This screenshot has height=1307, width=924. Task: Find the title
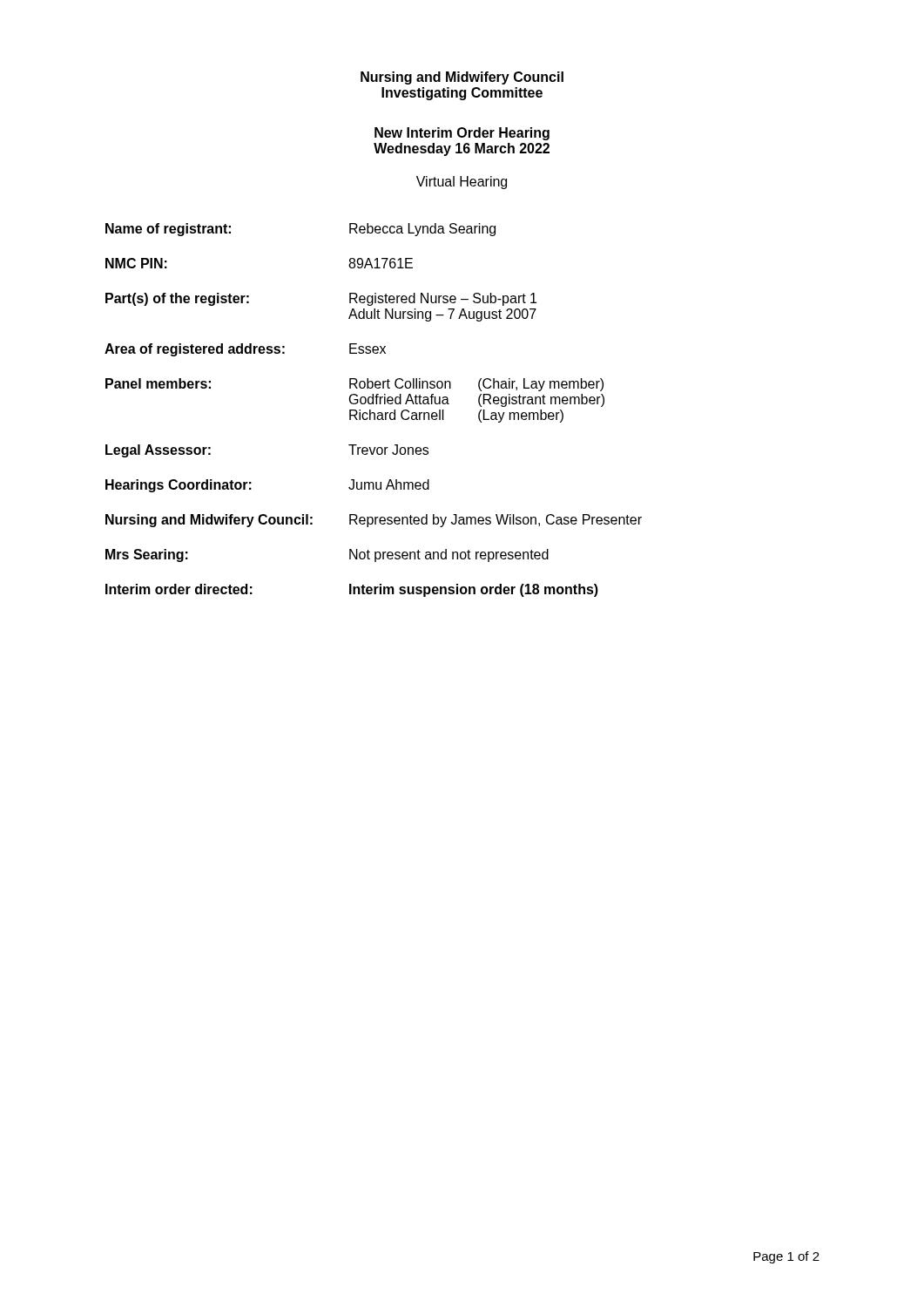(x=462, y=85)
